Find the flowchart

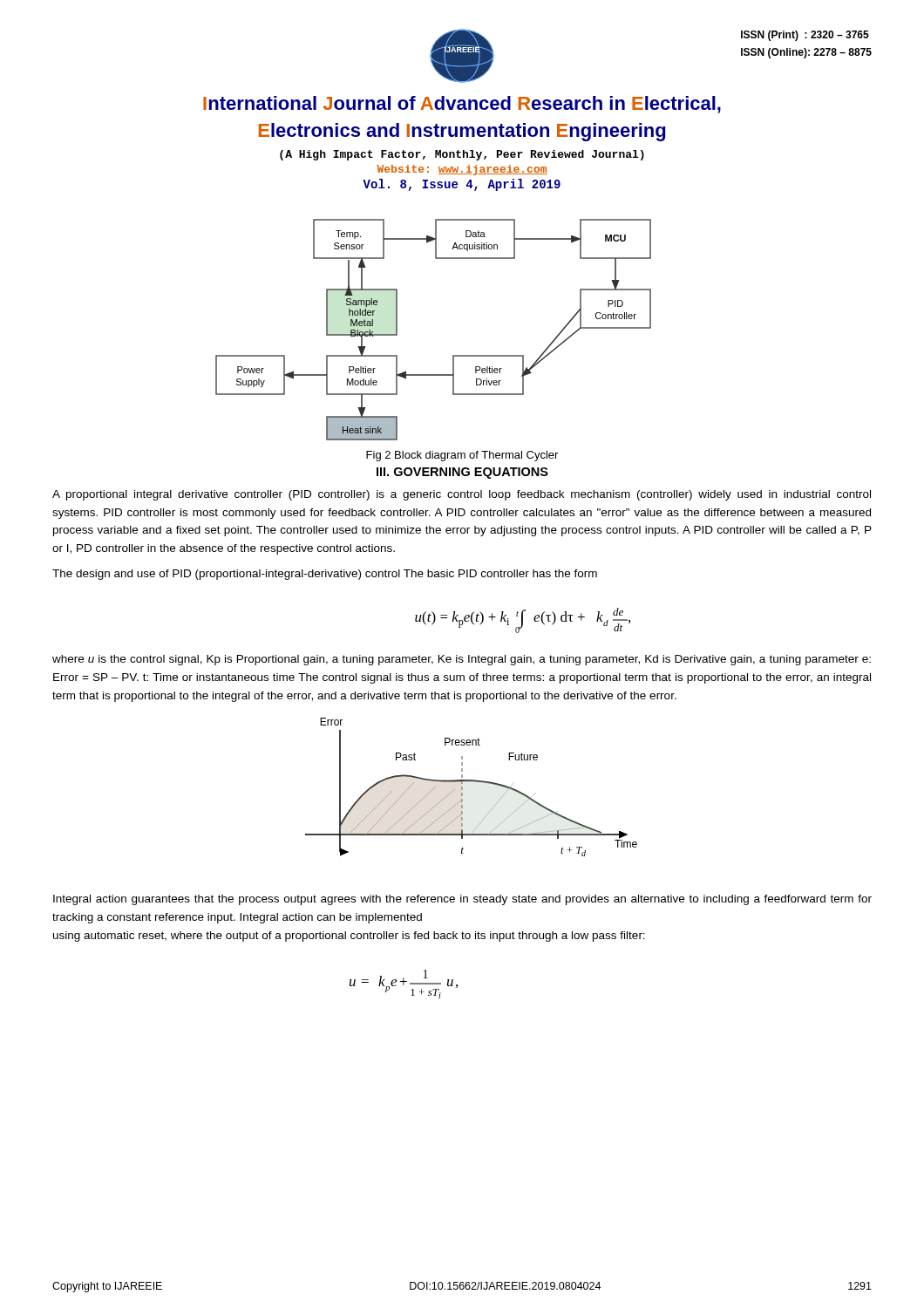pos(462,322)
